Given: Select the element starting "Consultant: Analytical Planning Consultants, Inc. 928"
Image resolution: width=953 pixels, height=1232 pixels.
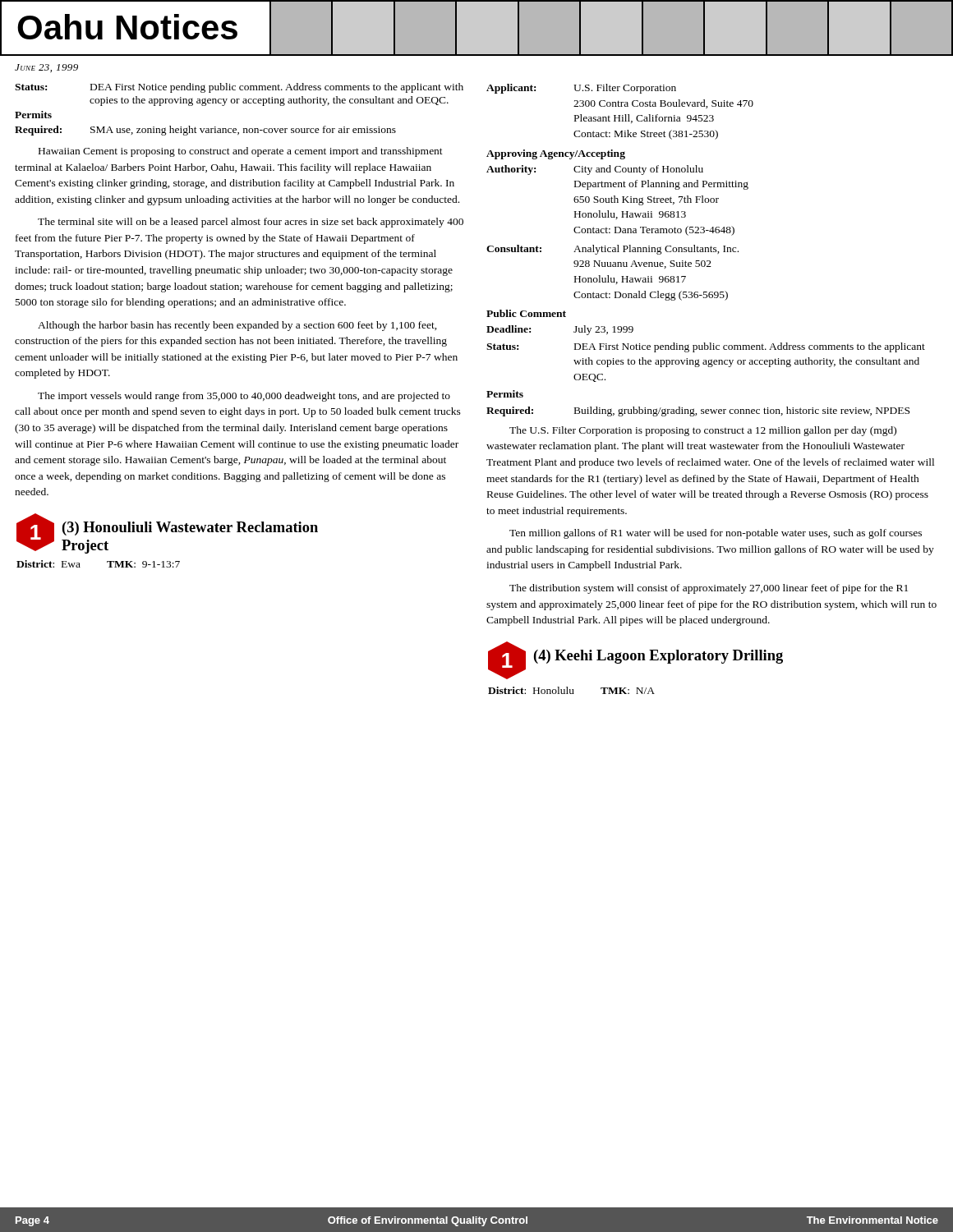Looking at the screenshot, I should [712, 272].
